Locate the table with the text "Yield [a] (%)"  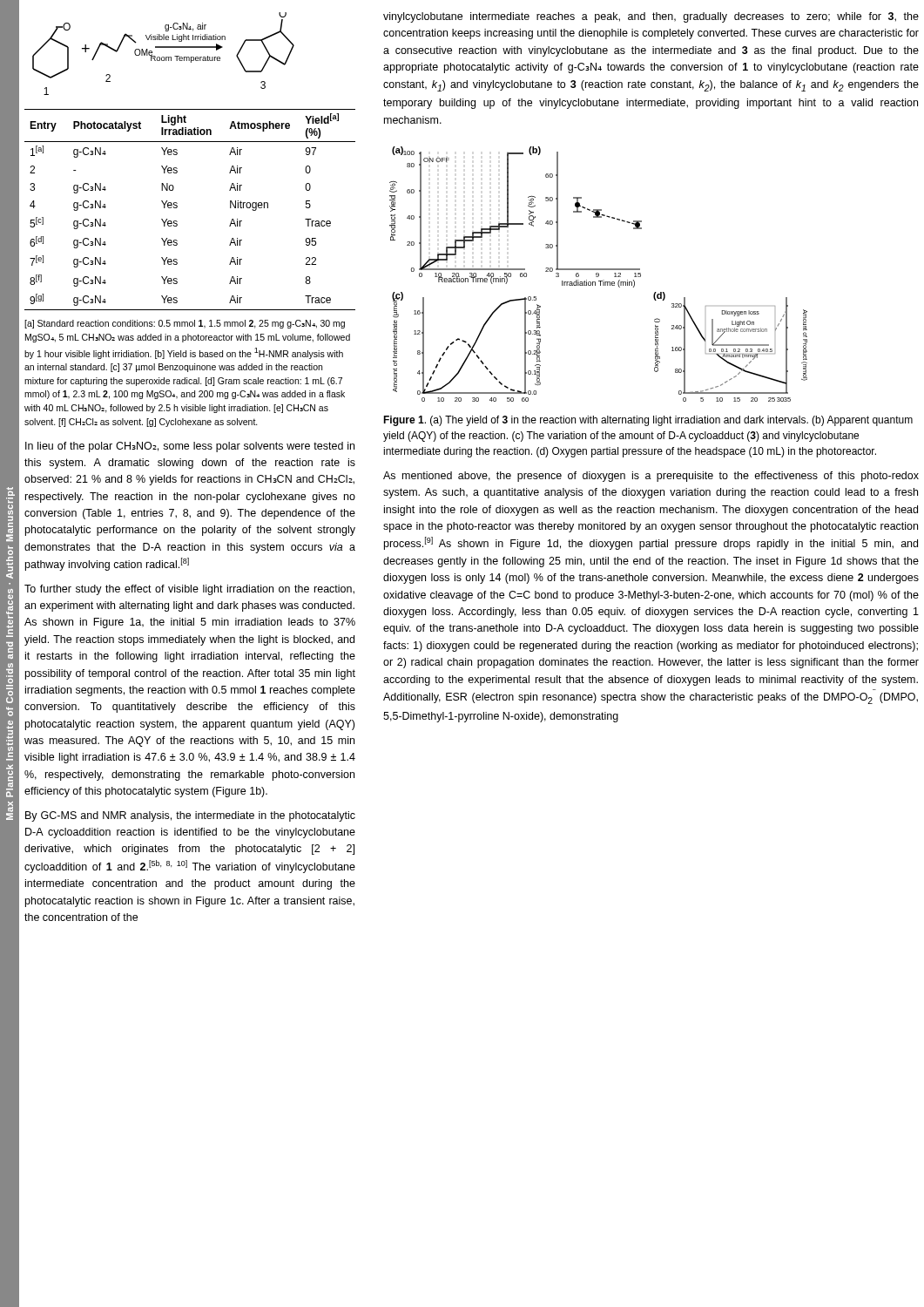point(190,210)
